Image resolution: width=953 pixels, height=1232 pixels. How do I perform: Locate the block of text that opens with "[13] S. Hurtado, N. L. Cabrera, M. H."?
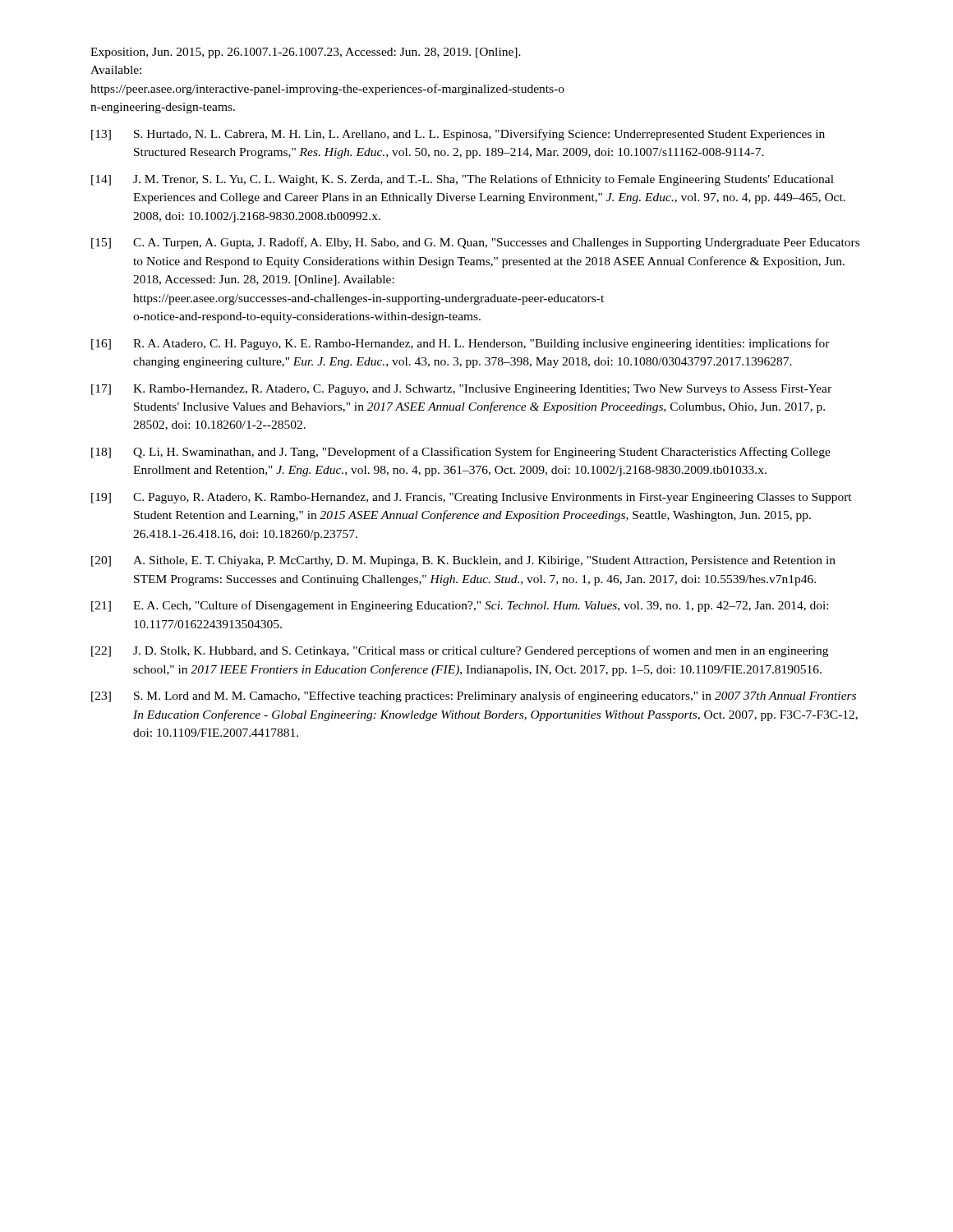point(476,143)
